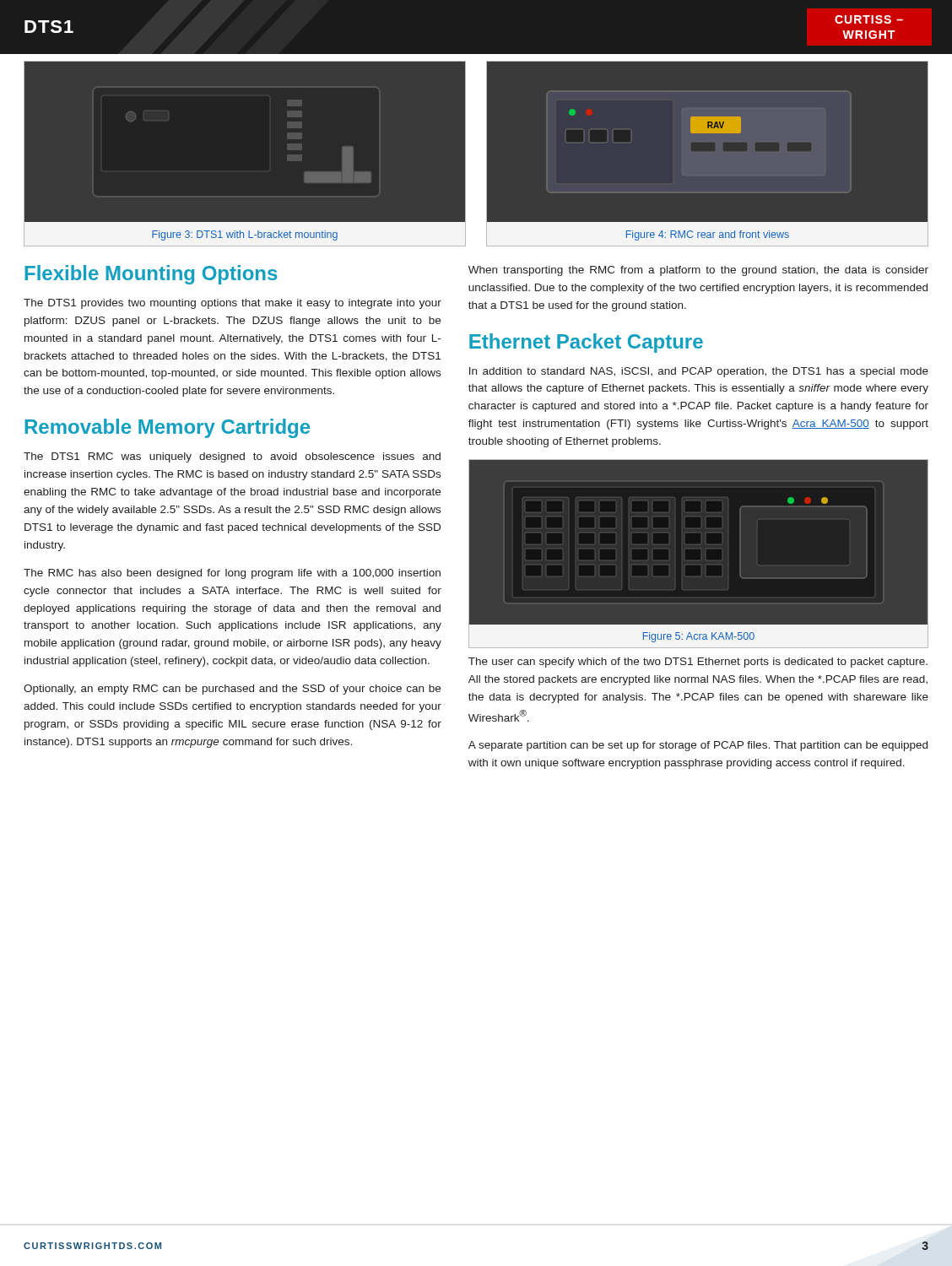
Task: Navigate to the text starting "Ethernet Packet Capture"
Action: coord(586,341)
